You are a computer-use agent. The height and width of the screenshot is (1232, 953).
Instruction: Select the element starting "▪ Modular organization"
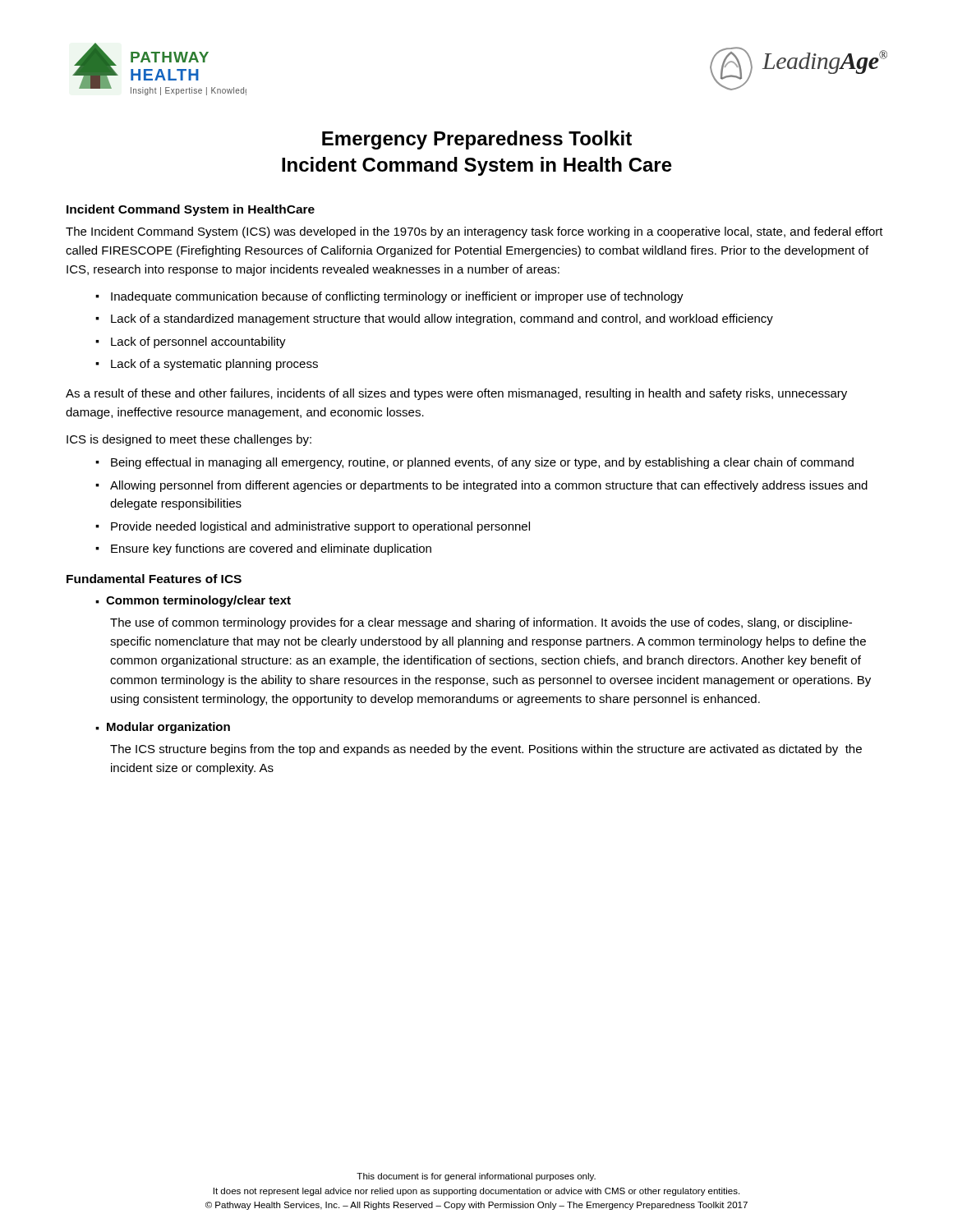point(163,727)
